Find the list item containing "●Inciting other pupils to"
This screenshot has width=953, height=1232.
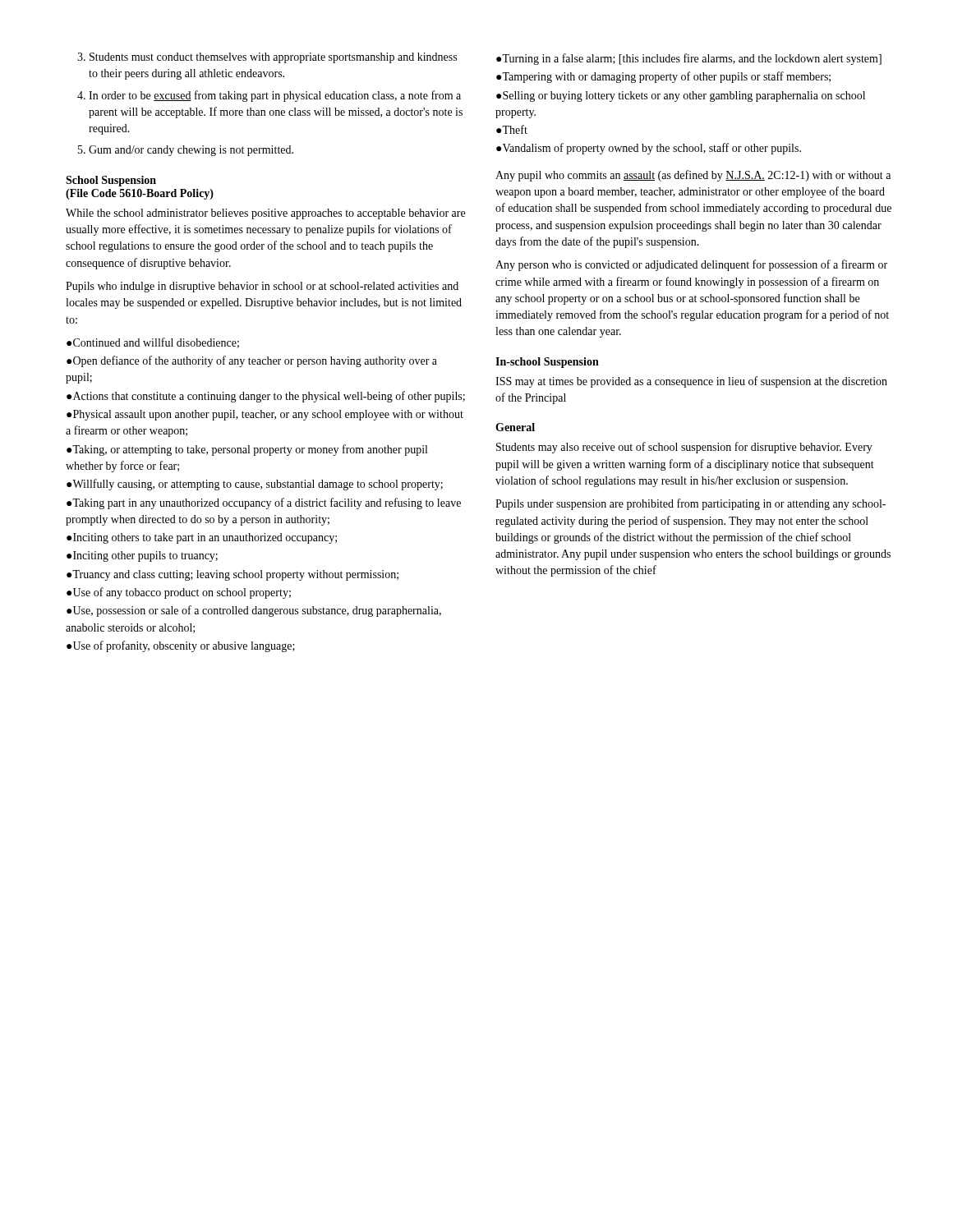pos(142,556)
